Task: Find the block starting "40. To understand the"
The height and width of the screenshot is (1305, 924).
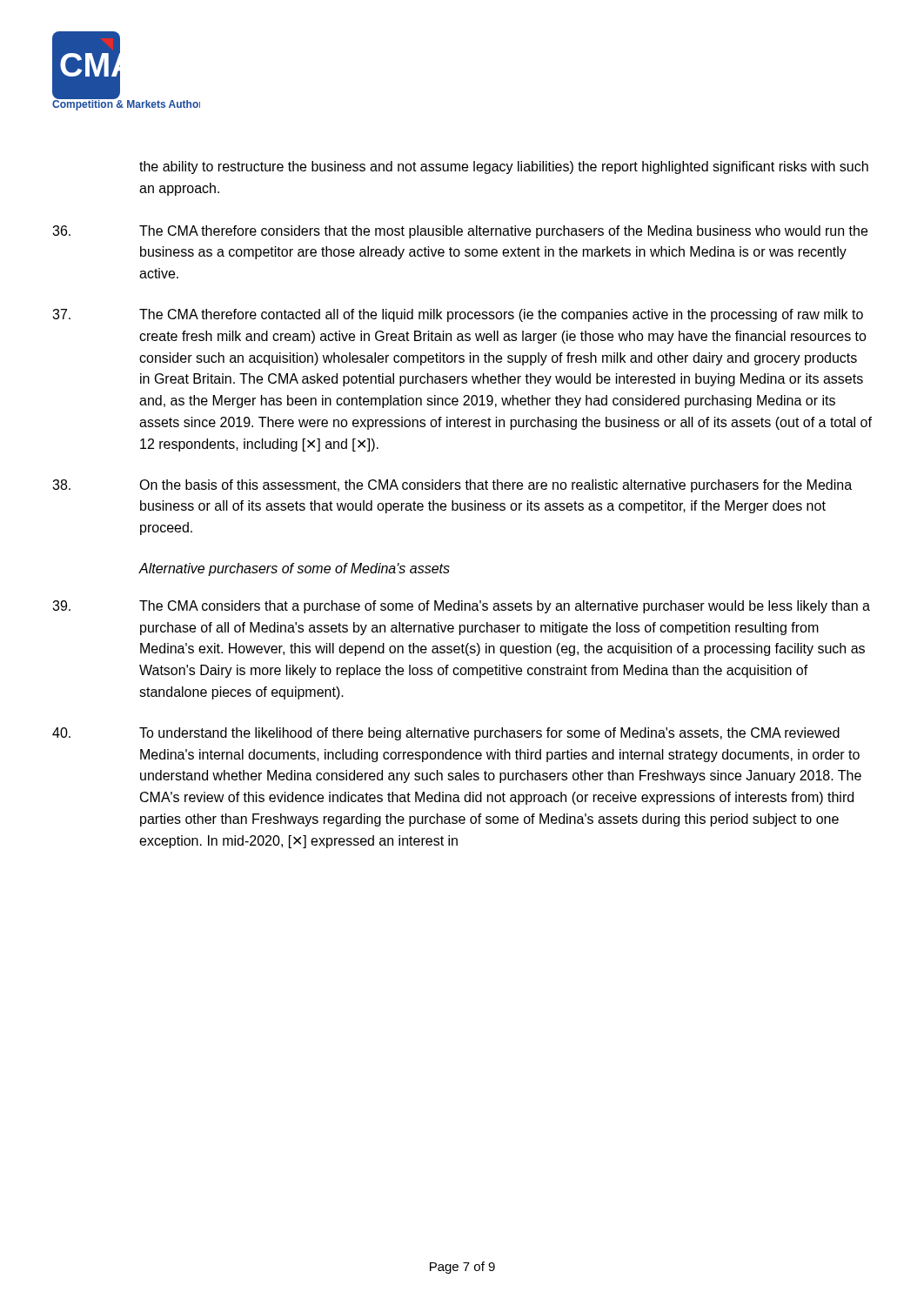Action: (x=462, y=787)
